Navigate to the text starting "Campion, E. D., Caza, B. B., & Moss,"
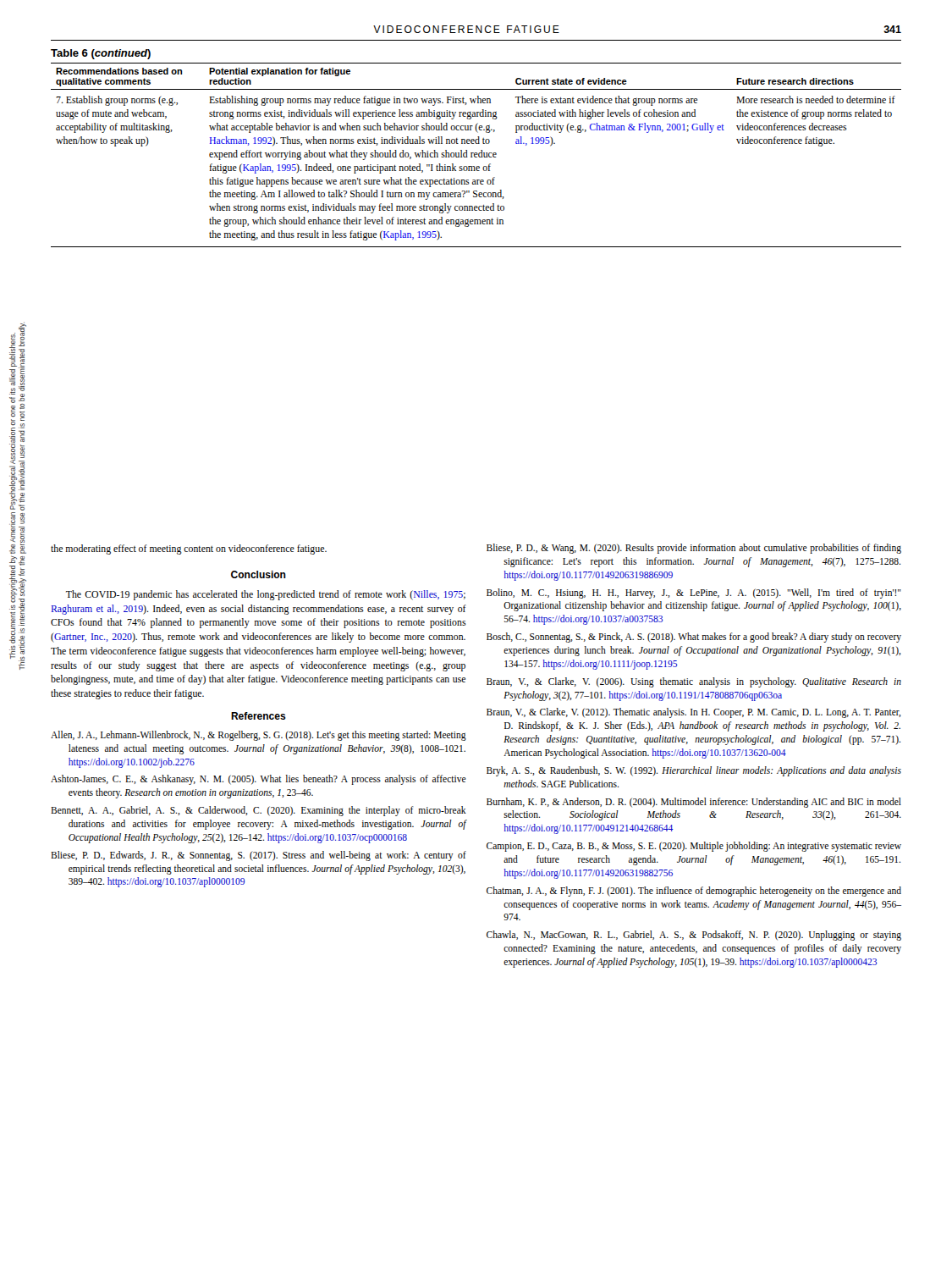 click(694, 859)
